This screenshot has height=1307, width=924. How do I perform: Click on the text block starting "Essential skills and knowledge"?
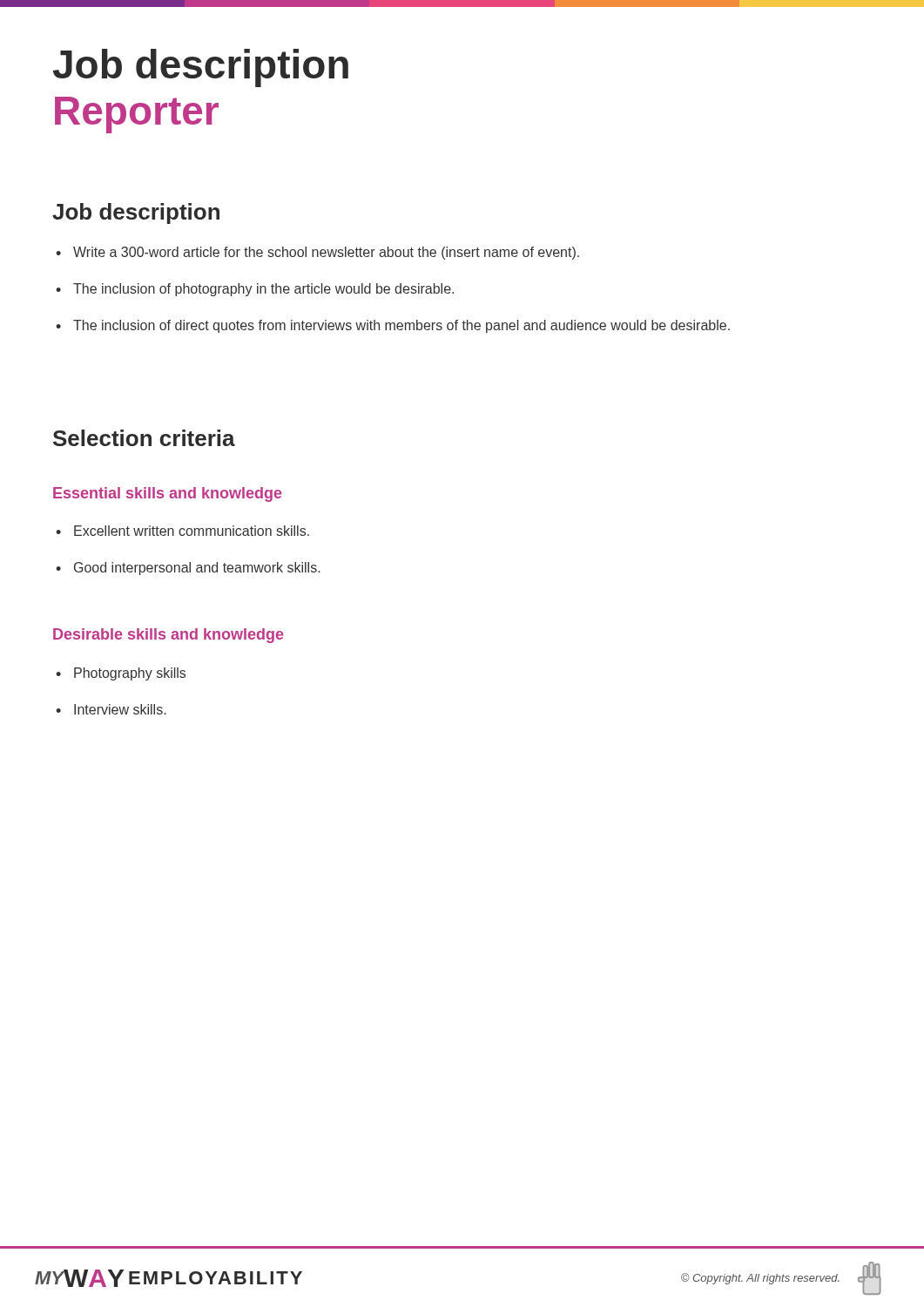pos(168,494)
